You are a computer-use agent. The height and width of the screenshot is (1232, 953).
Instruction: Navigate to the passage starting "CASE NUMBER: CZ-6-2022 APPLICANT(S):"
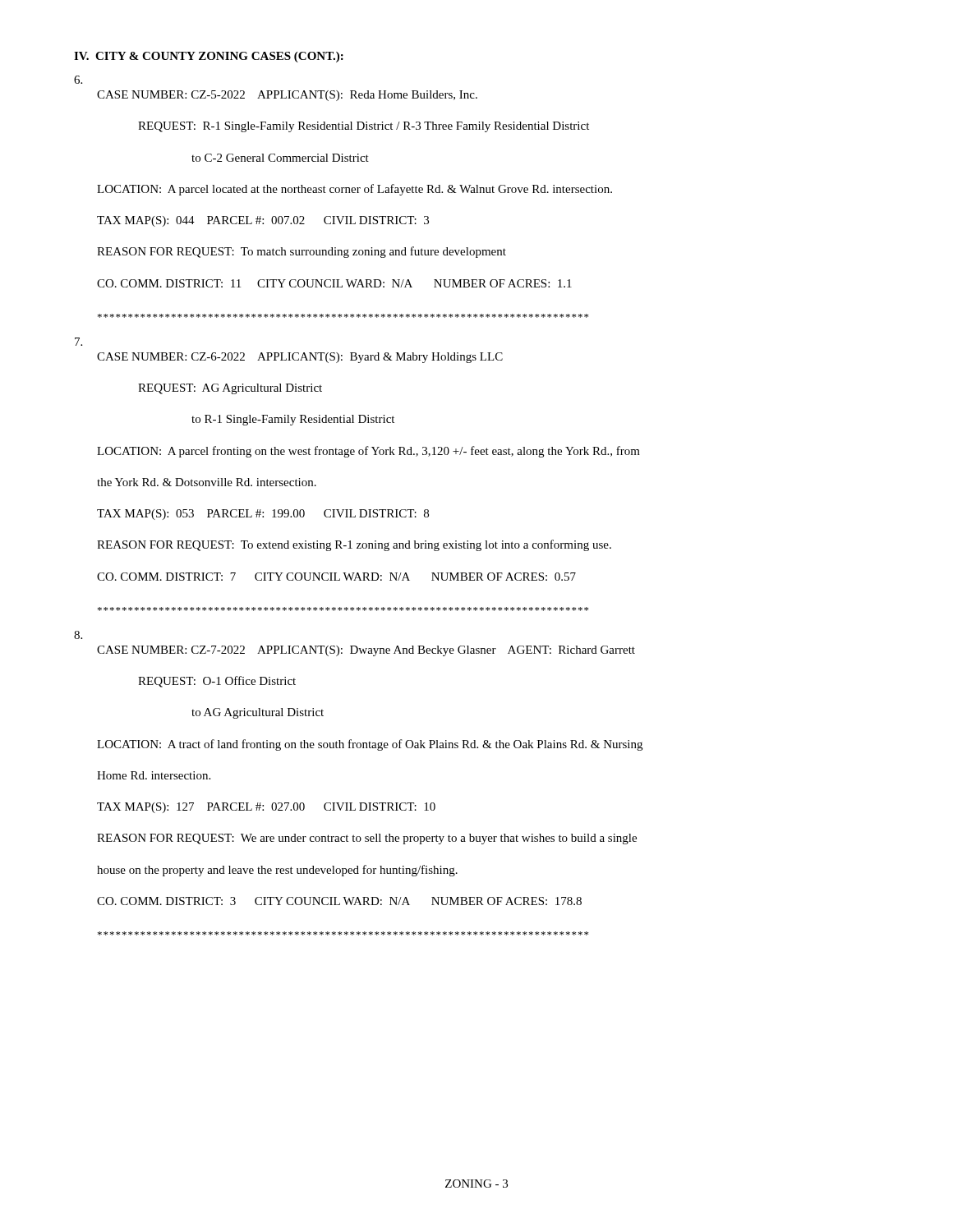pyautogui.click(x=78, y=342)
